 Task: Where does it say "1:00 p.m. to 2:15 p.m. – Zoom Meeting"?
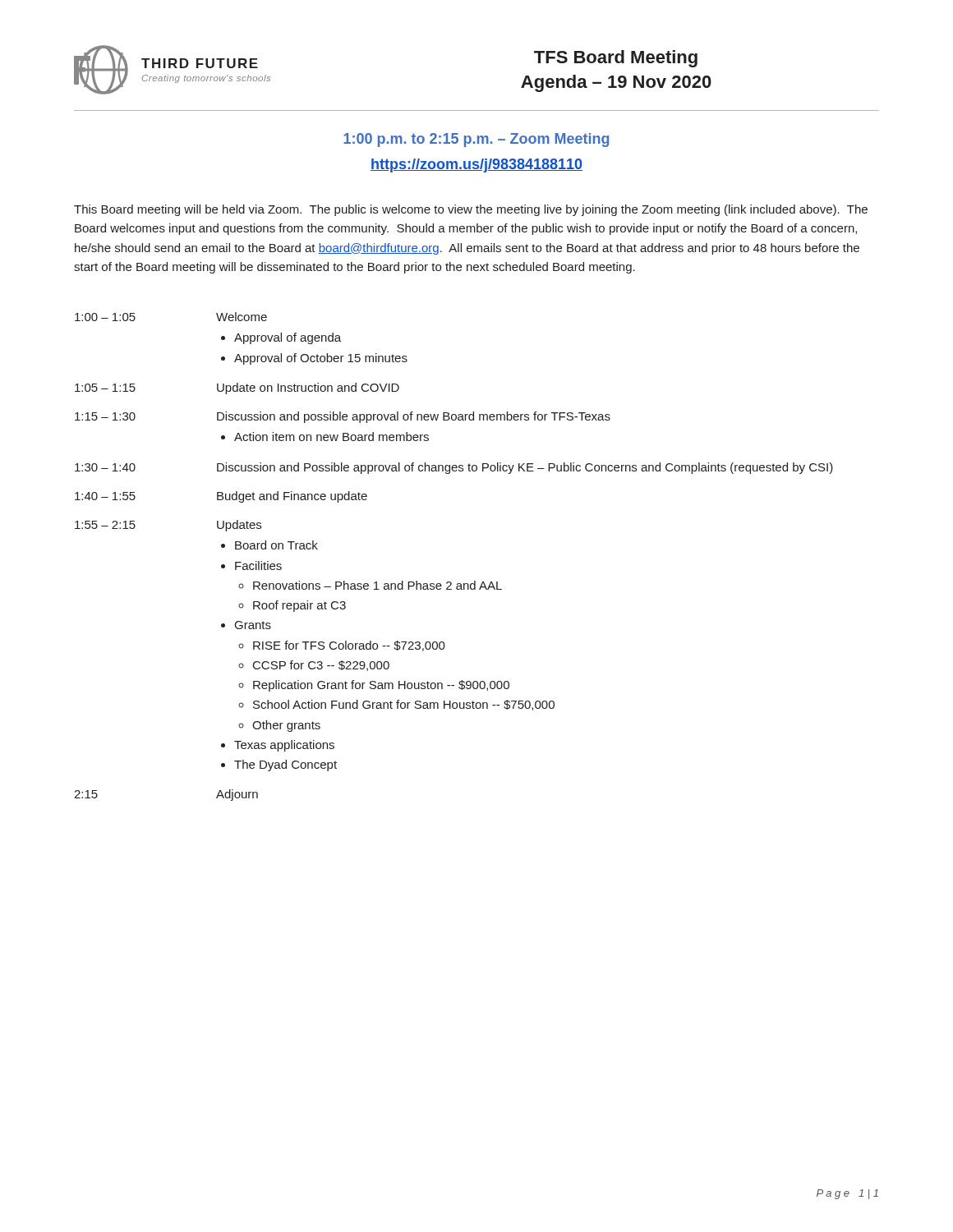[476, 139]
